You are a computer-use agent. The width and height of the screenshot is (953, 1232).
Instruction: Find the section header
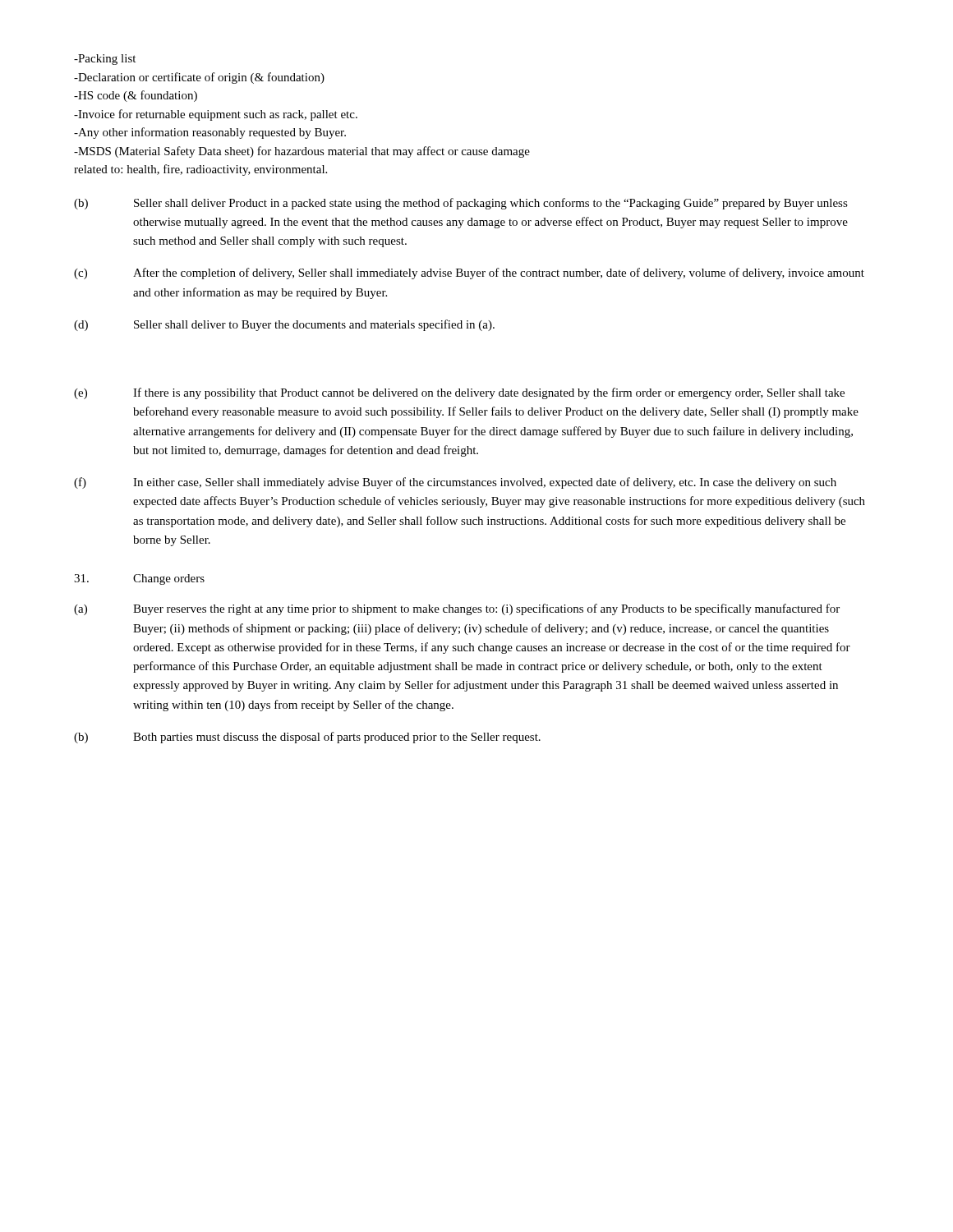click(139, 579)
